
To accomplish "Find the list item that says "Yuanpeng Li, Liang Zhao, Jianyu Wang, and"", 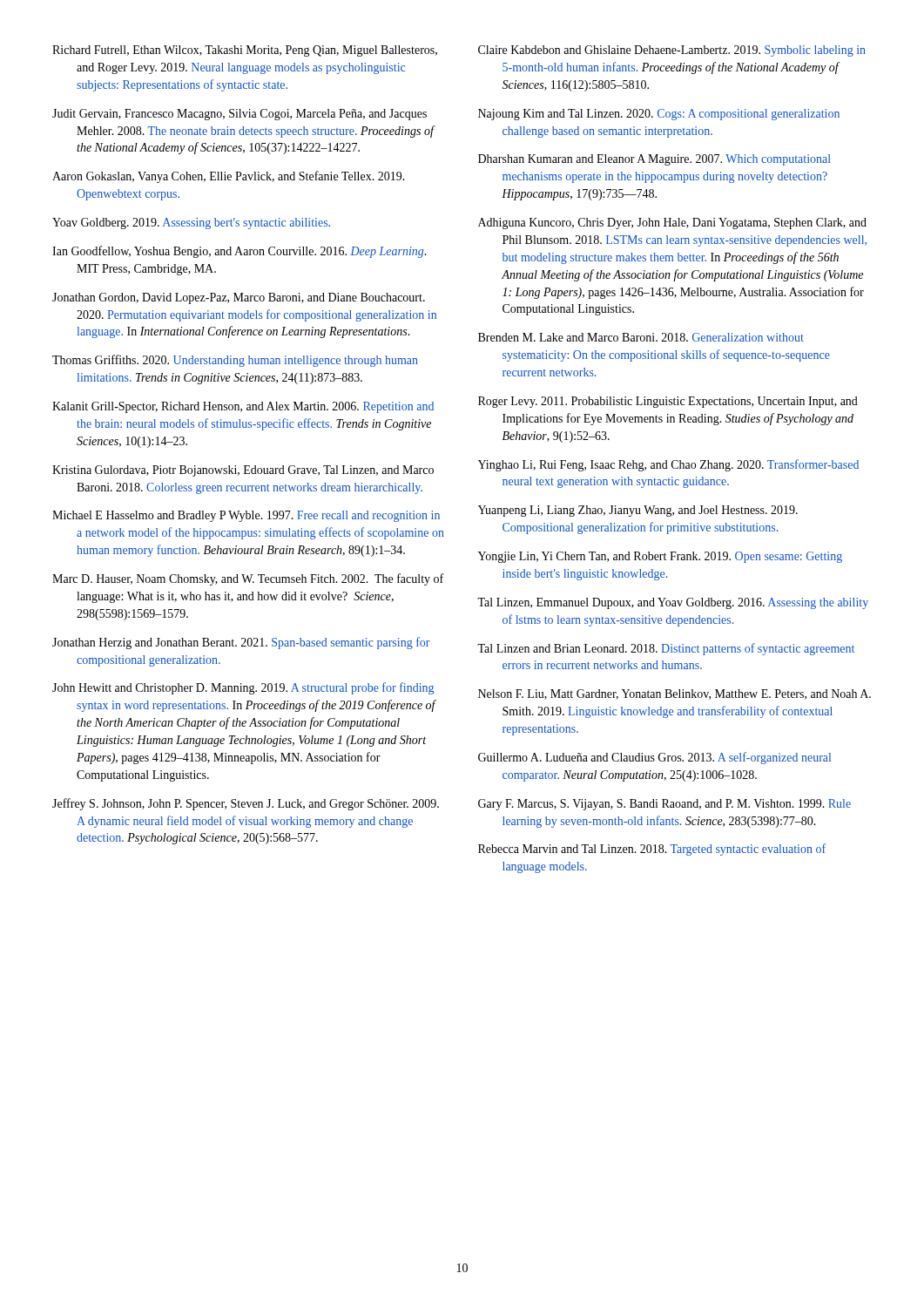I will (638, 519).
